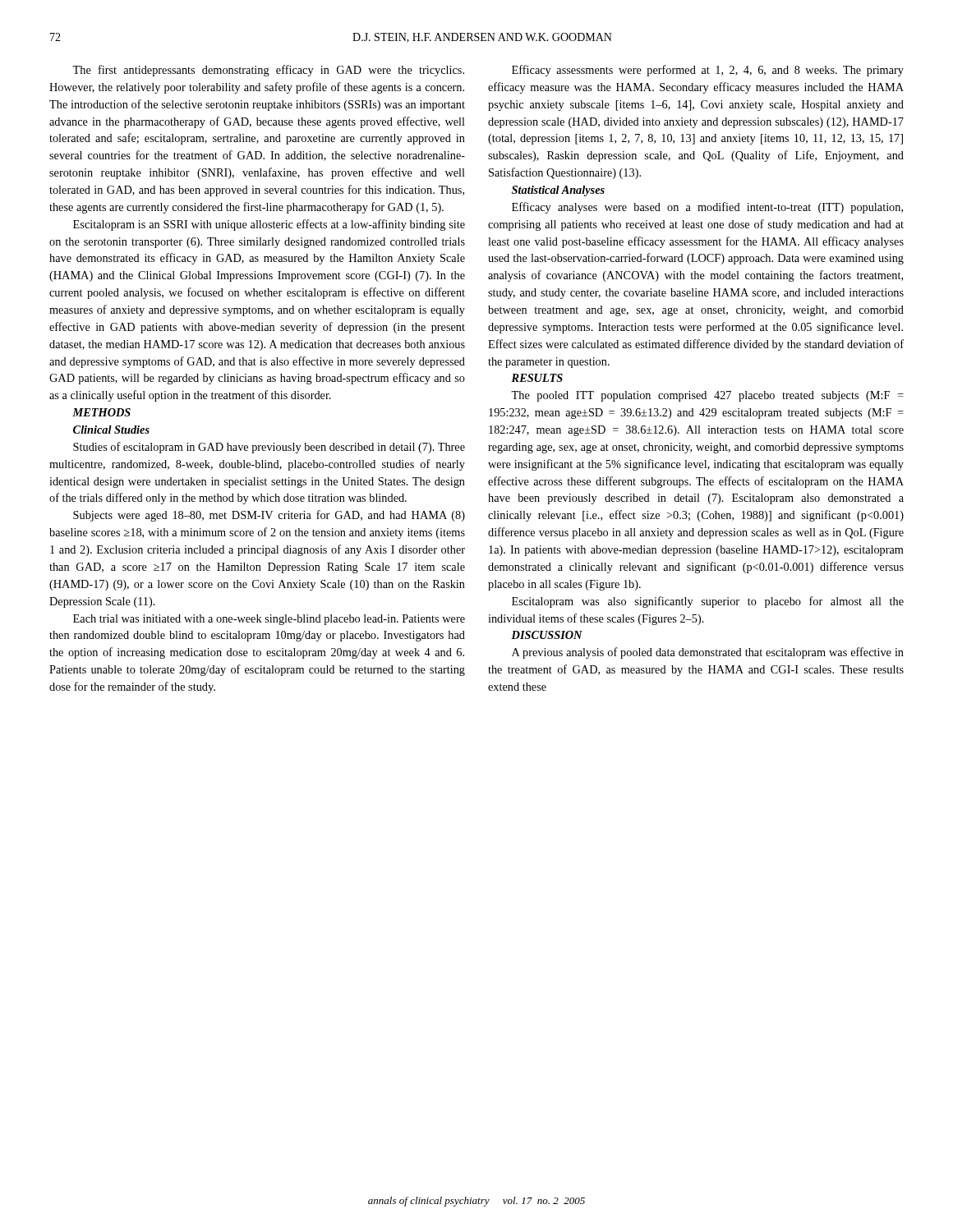The height and width of the screenshot is (1232, 953).
Task: Point to the passage starting "The first antidepressants demonstrating efficacy in"
Action: point(257,139)
